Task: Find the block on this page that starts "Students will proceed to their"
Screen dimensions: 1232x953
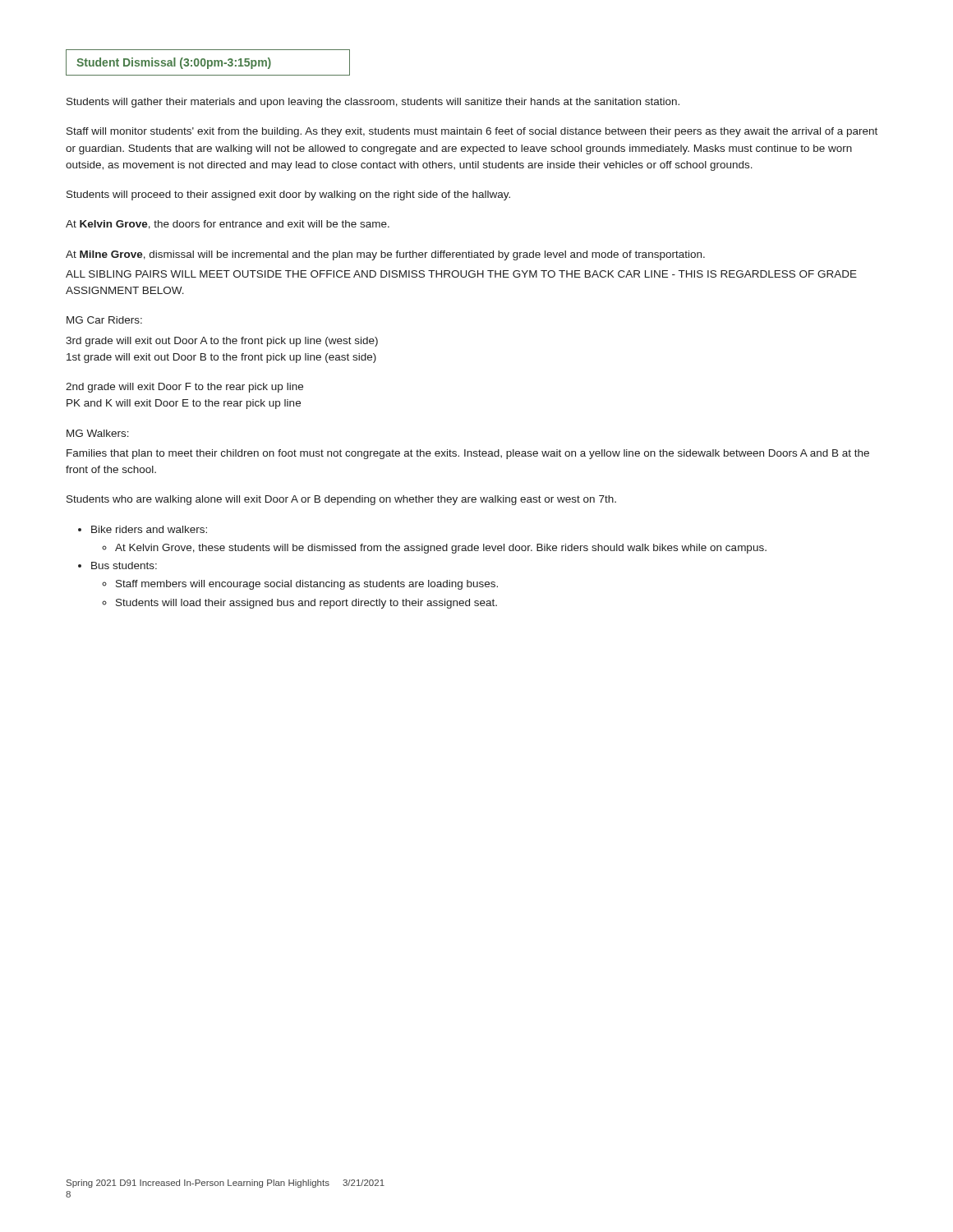Action: point(289,194)
